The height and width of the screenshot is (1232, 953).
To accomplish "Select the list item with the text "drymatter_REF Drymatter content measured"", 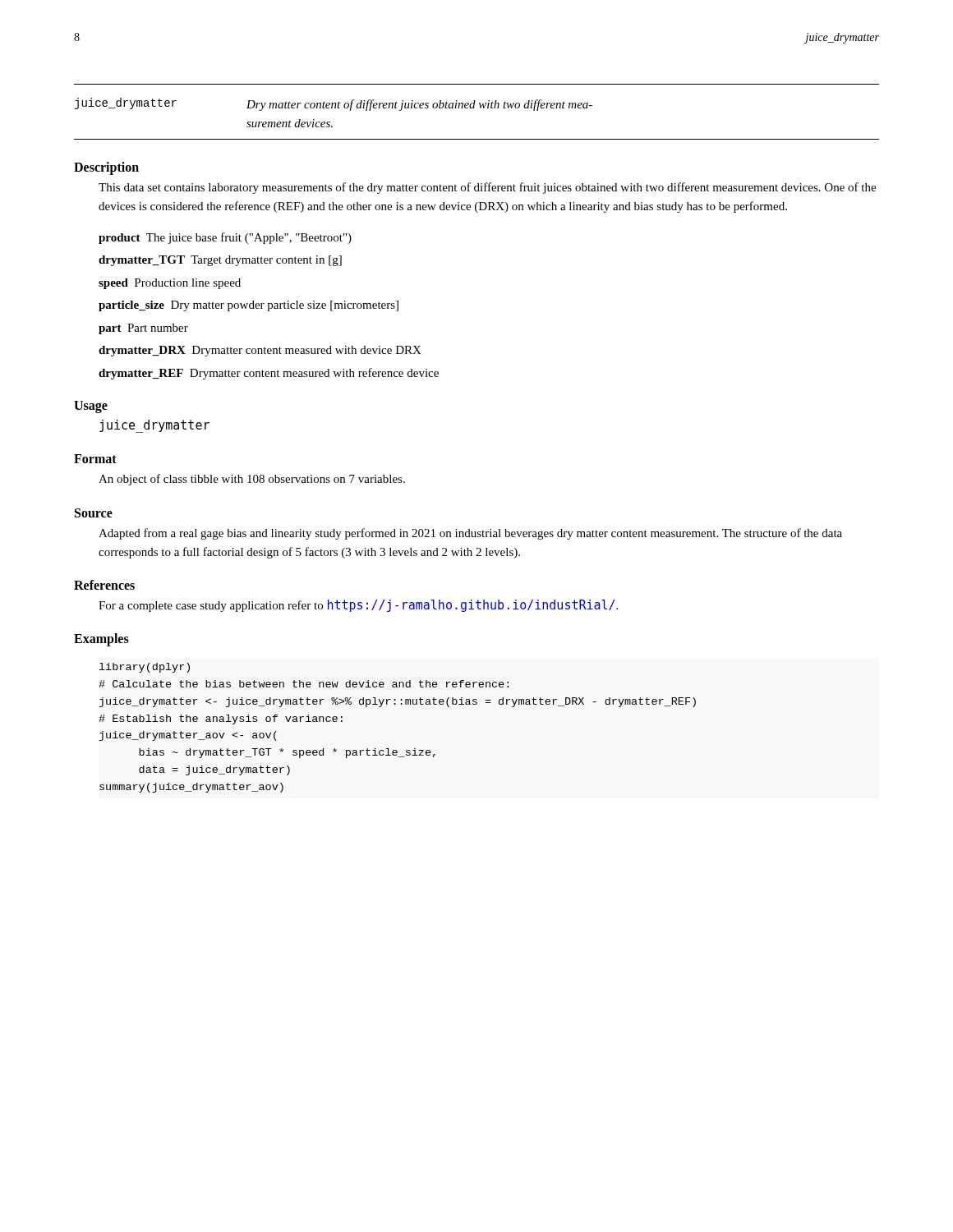I will coord(269,372).
